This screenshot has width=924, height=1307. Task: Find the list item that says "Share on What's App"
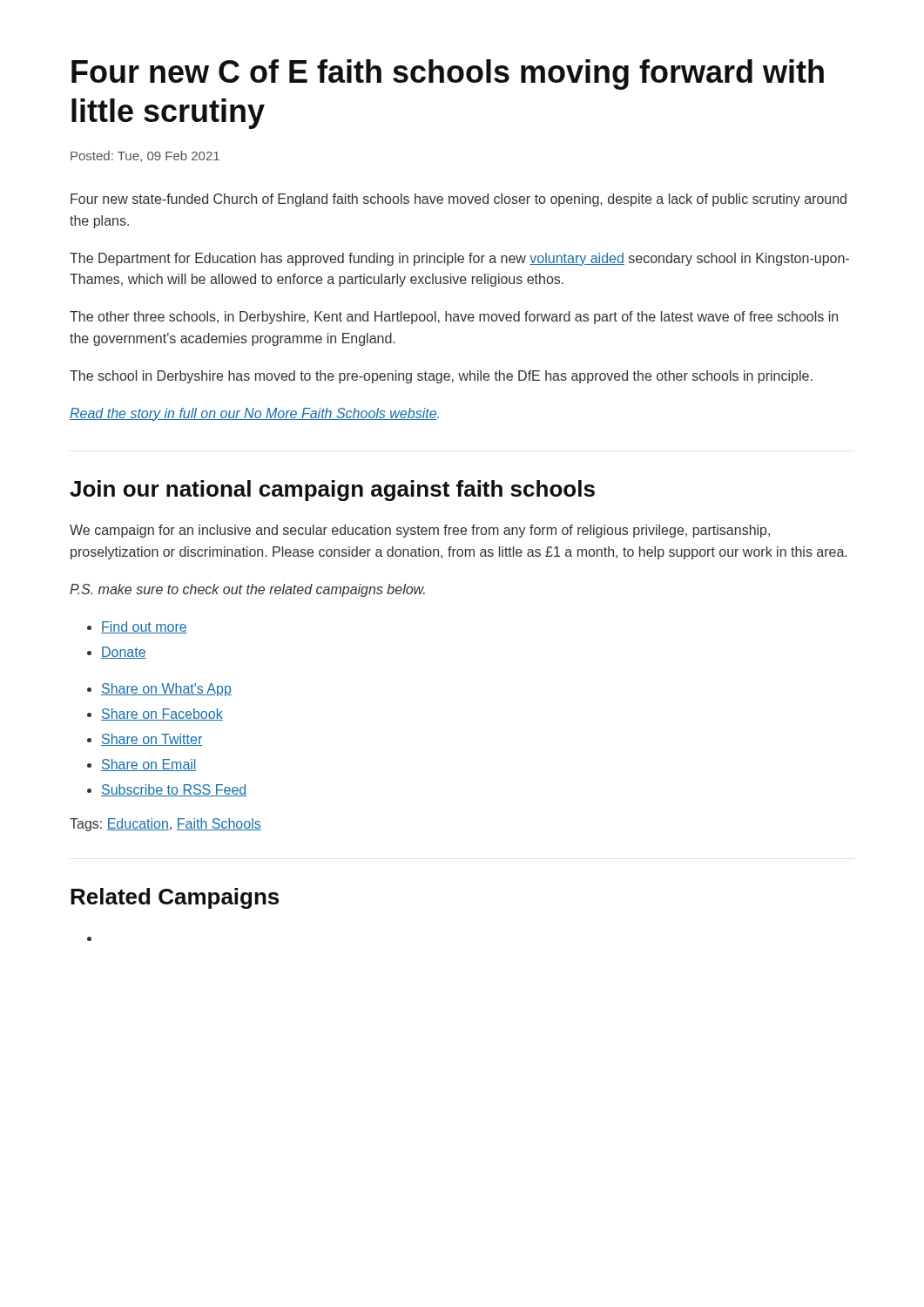[x=166, y=689]
